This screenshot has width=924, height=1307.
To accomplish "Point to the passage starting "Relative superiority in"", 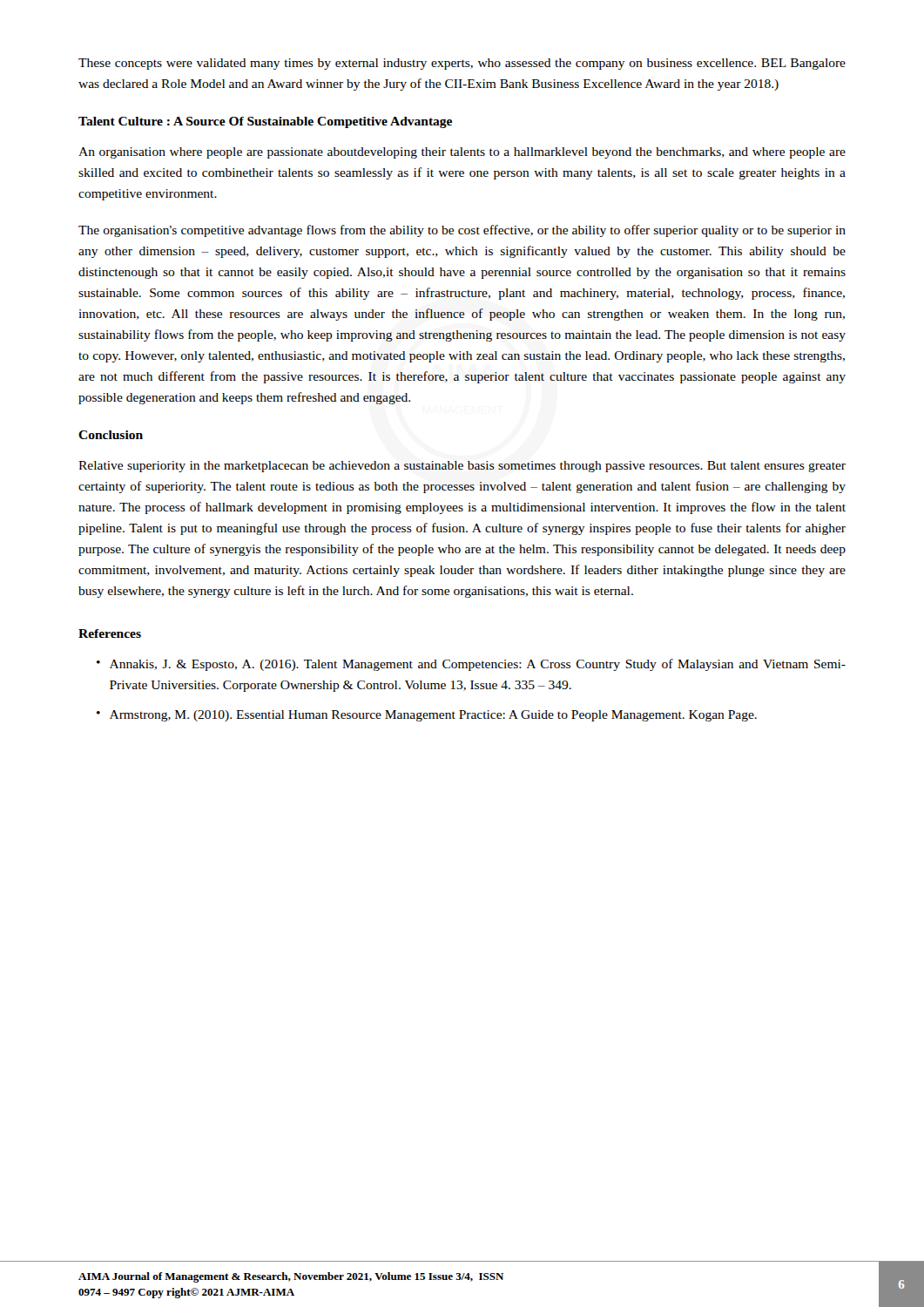I will pos(462,528).
